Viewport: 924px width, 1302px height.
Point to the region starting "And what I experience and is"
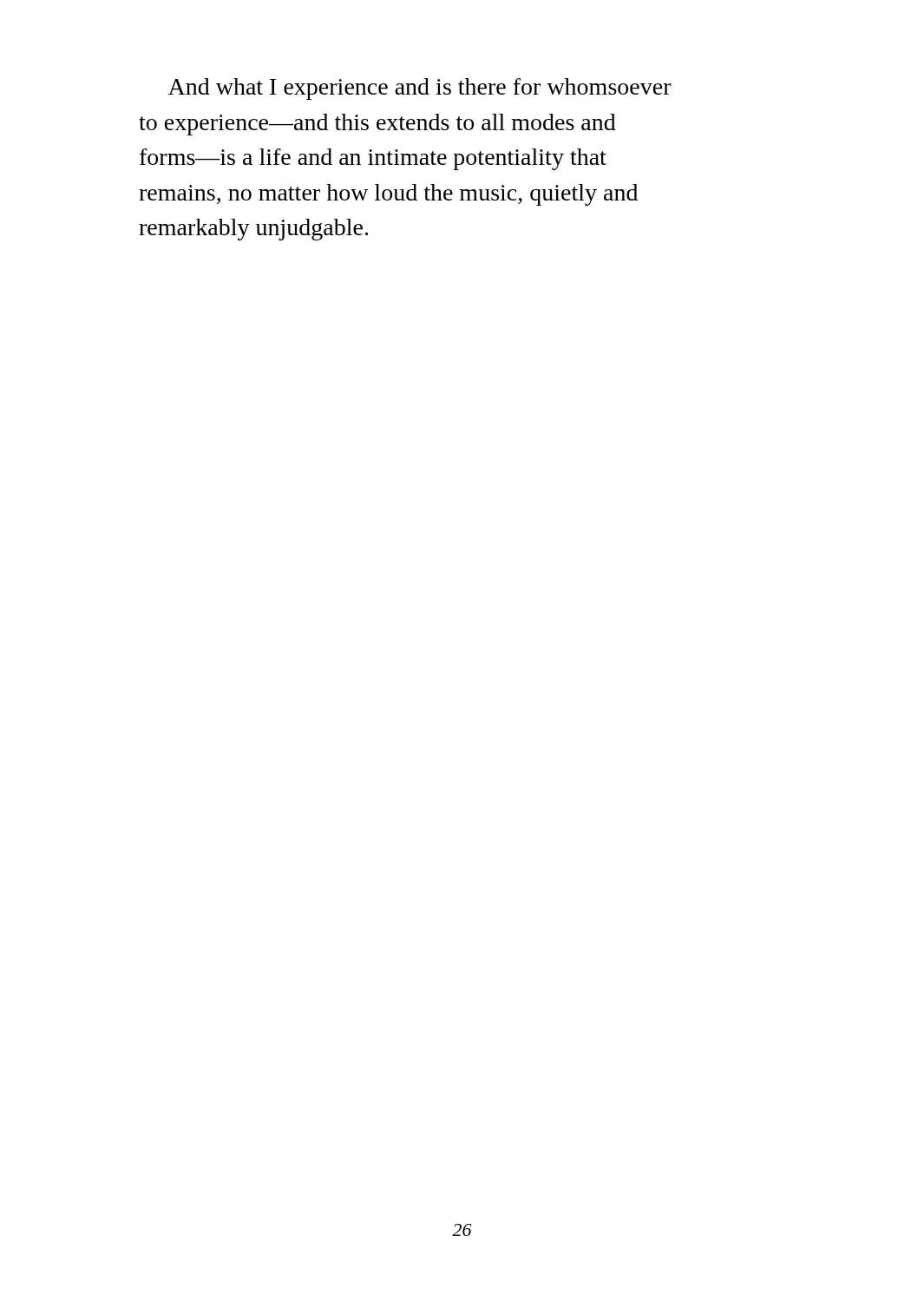(405, 157)
